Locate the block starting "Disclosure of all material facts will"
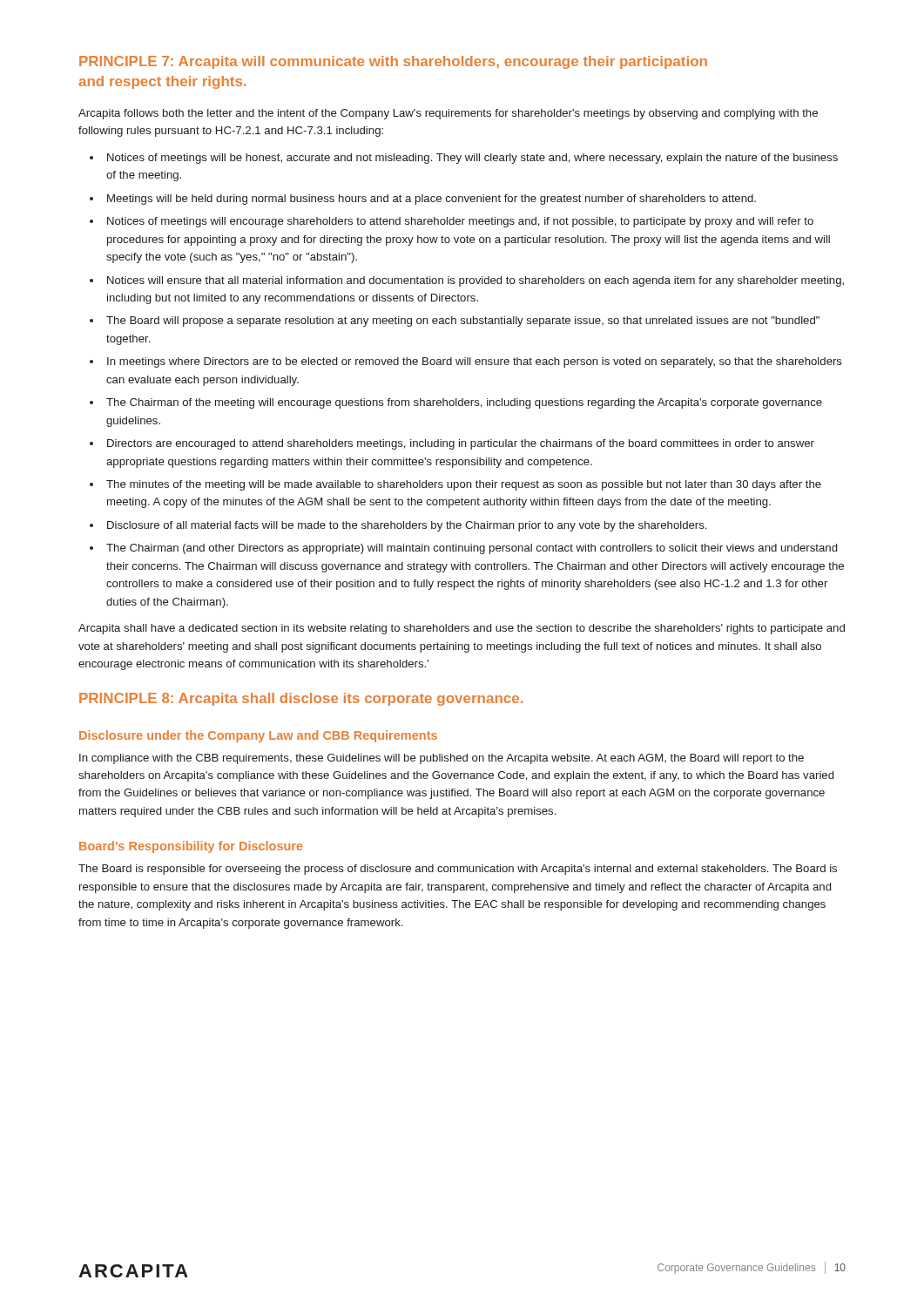 point(407,525)
